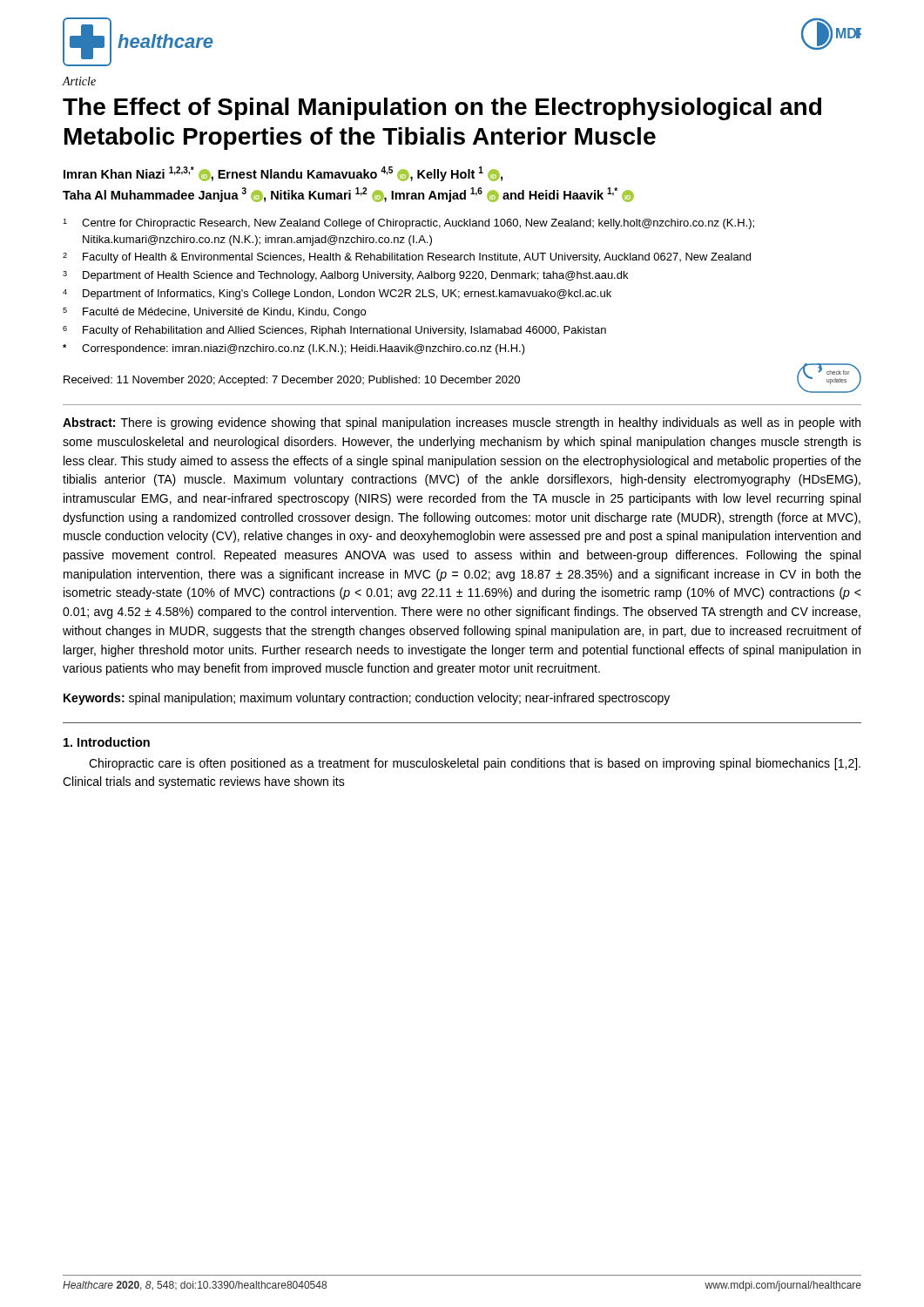Find the block on this page that starts "Received: 11 November 2020; Accepted: 7 December 2020;"
This screenshot has width=924, height=1307.
pyautogui.click(x=462, y=380)
